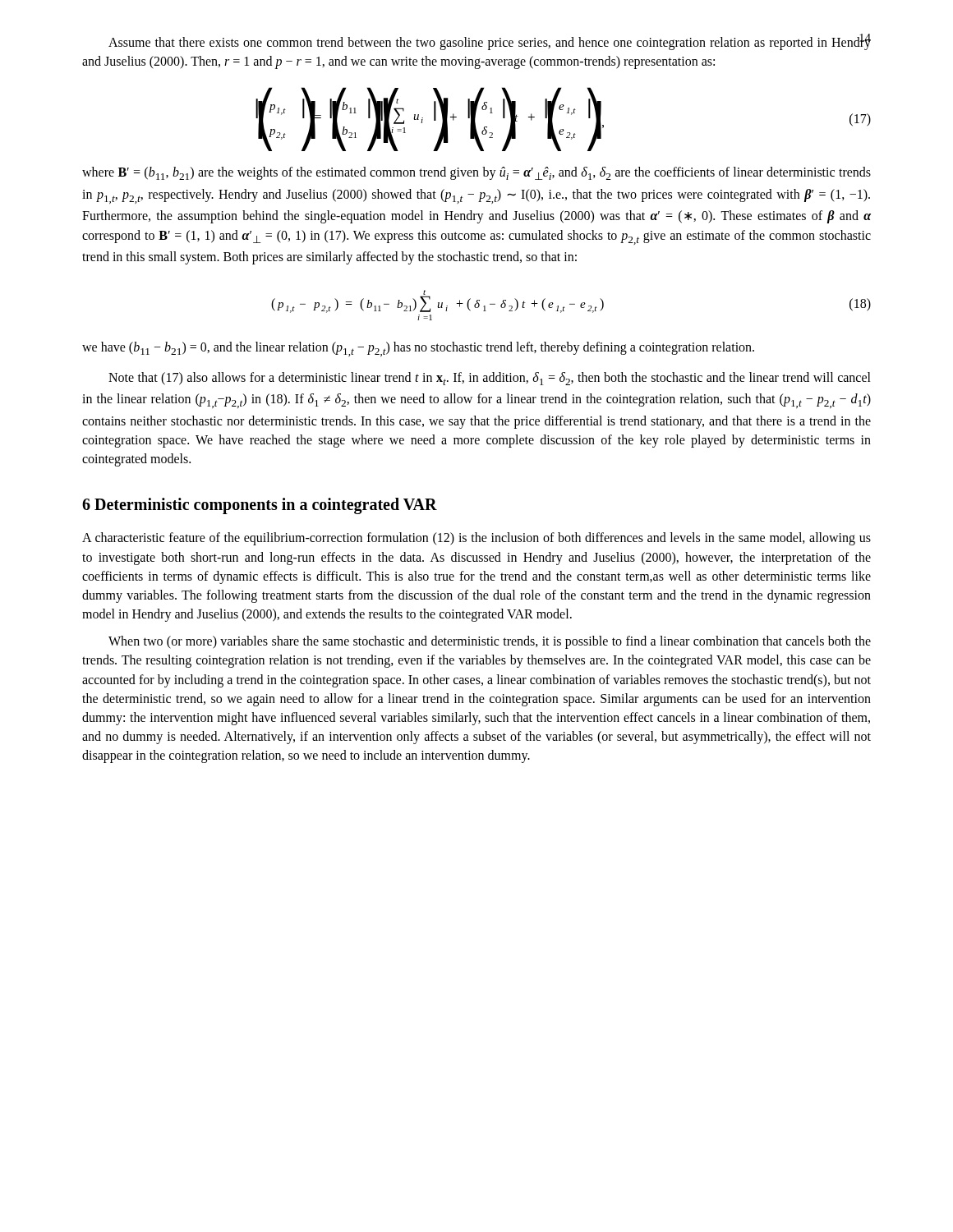Navigate to the text block starting "Assume that there exists one common trend"
This screenshot has width=953, height=1232.
tap(476, 52)
